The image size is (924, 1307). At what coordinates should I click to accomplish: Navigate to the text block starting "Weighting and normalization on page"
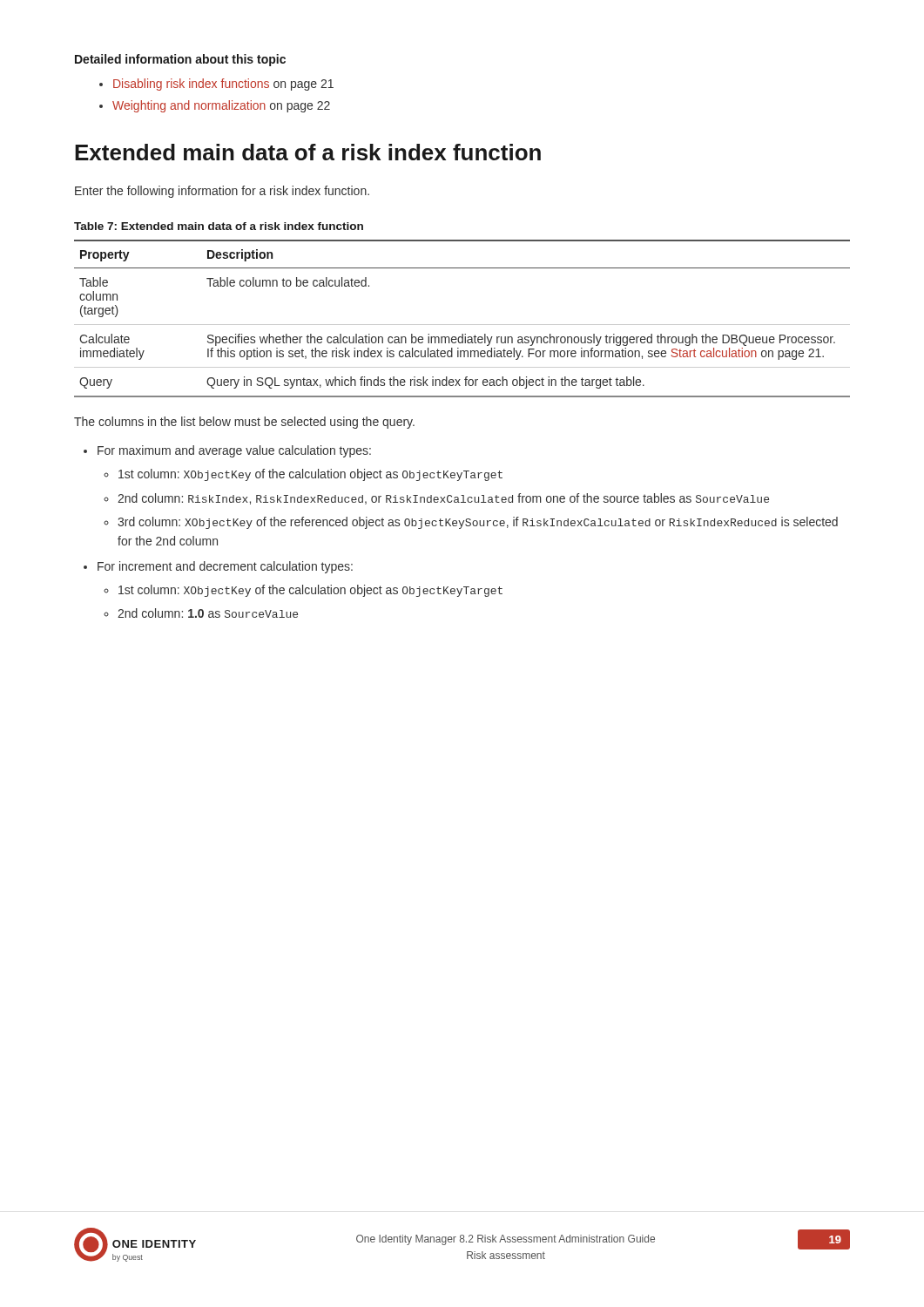[221, 105]
